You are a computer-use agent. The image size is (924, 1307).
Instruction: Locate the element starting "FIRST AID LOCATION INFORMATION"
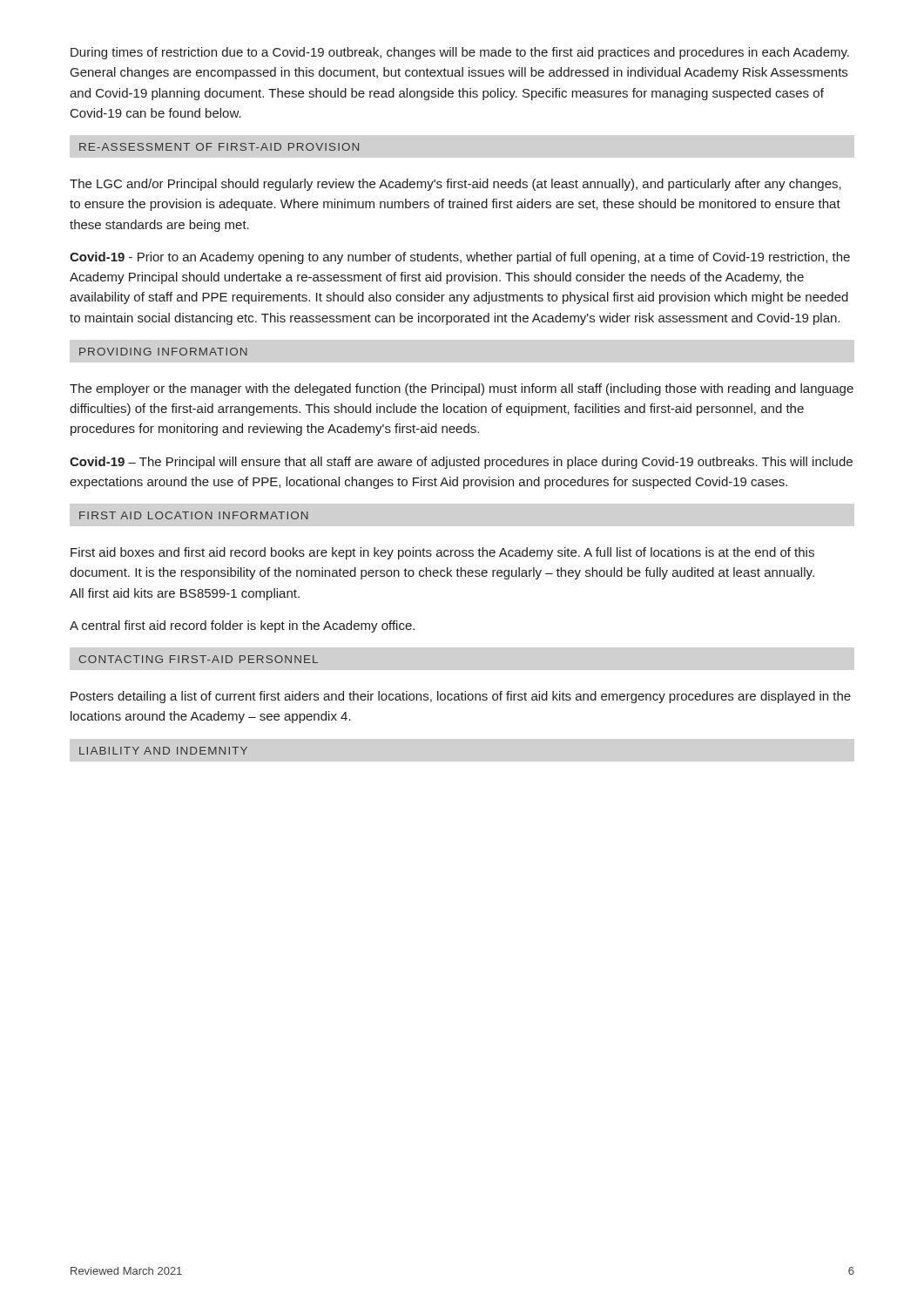pyautogui.click(x=194, y=515)
